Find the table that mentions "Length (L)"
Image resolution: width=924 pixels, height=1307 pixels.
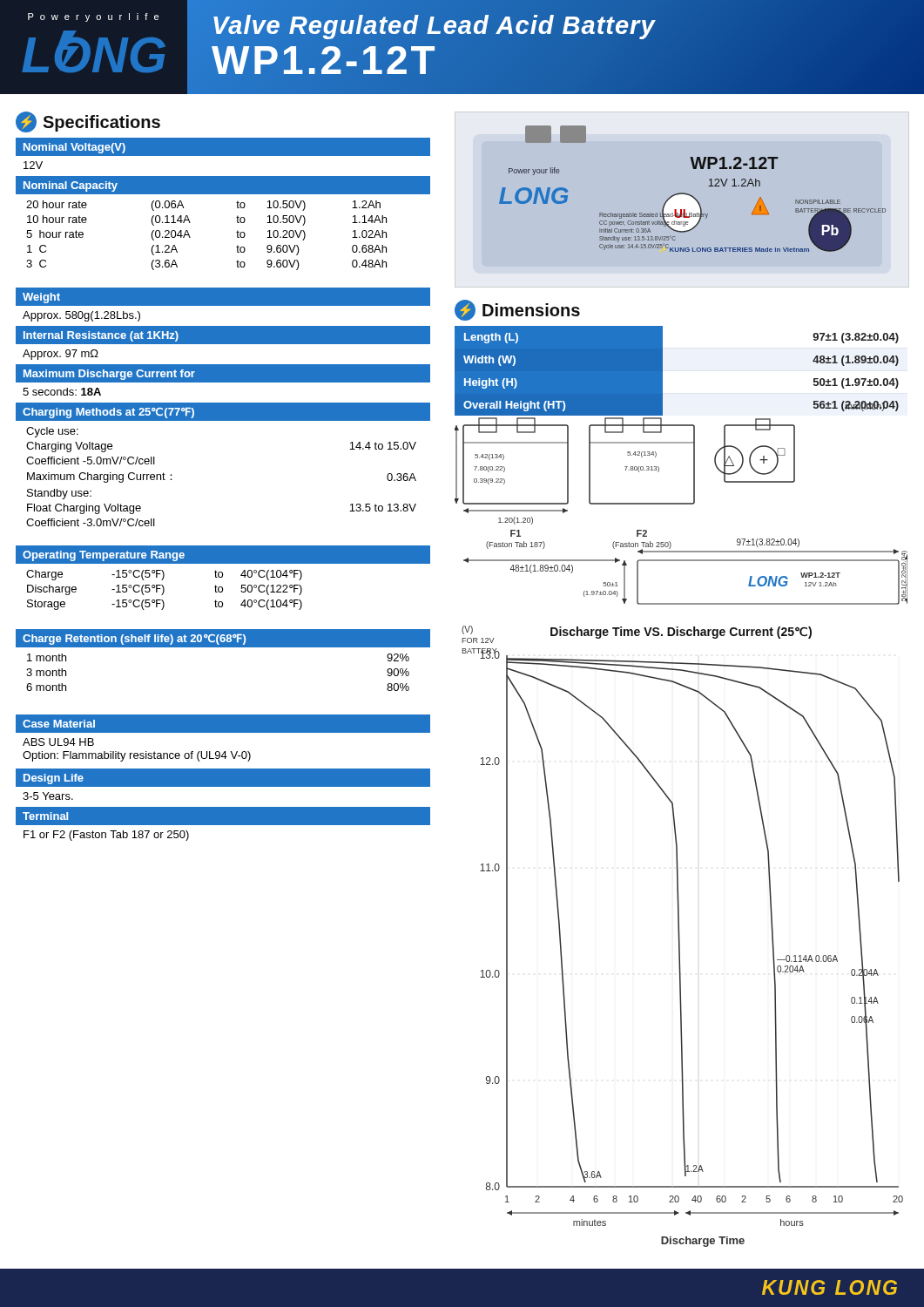pos(681,371)
